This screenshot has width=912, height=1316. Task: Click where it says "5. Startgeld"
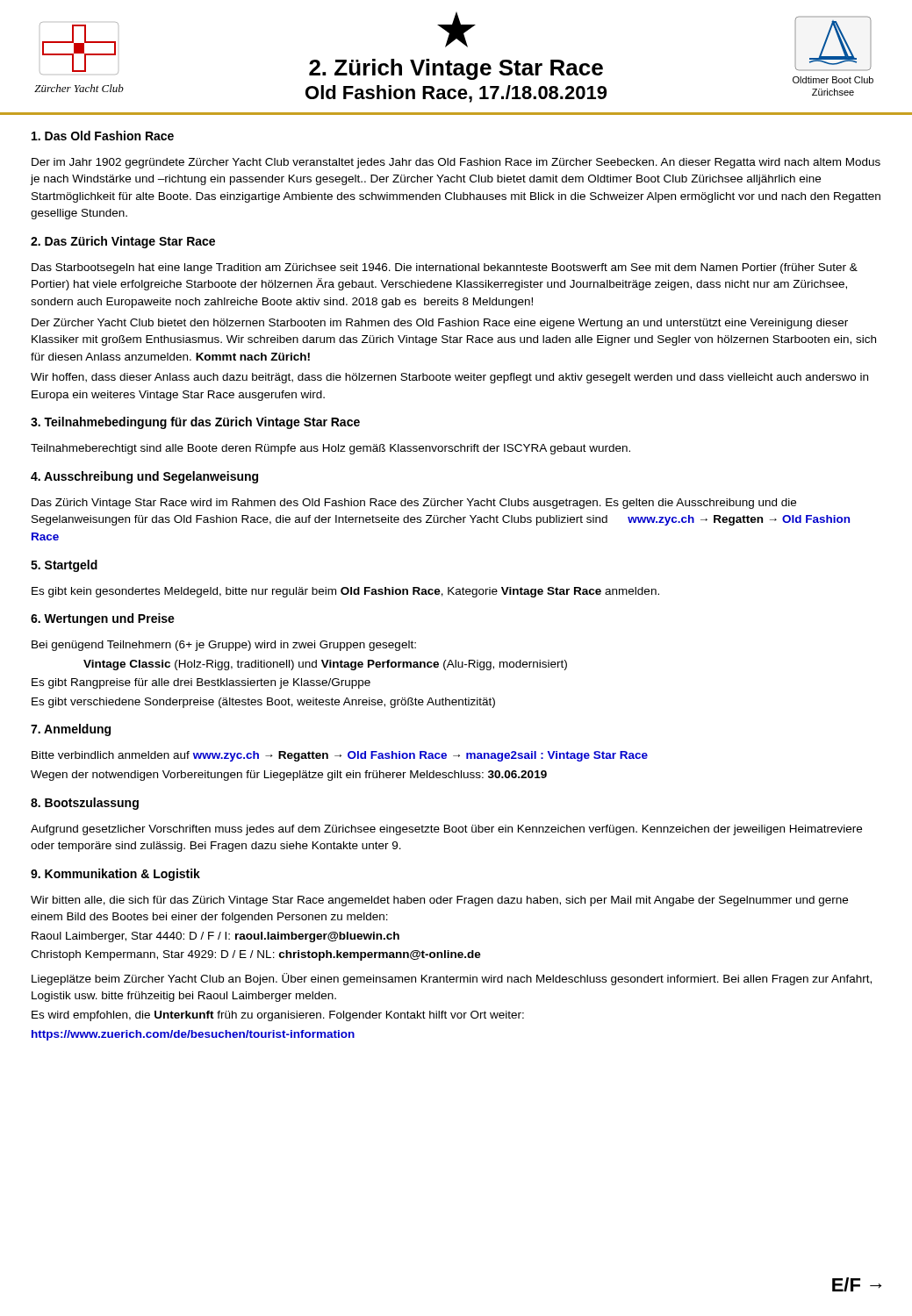point(64,566)
